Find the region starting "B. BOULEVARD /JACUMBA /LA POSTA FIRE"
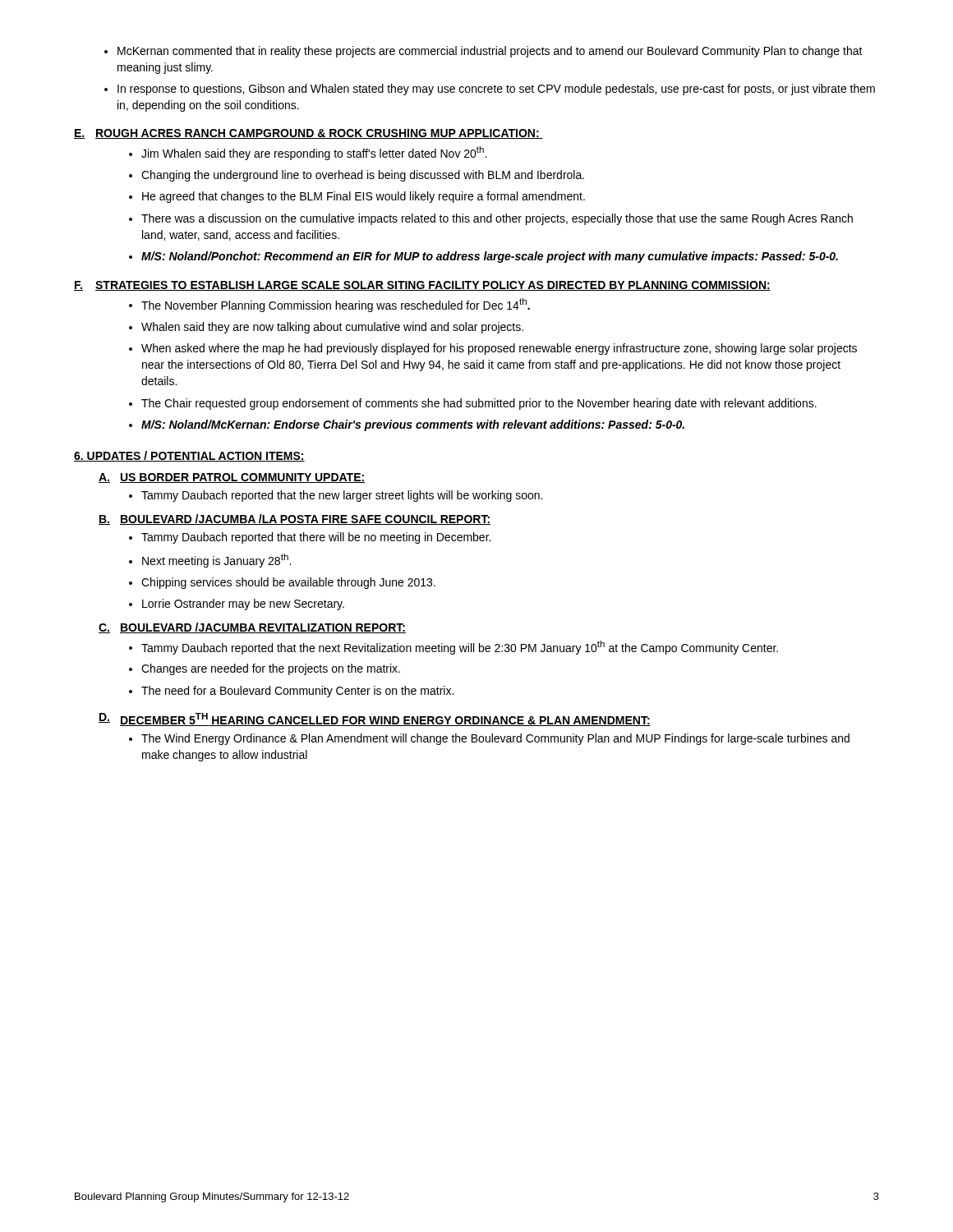Image resolution: width=953 pixels, height=1232 pixels. tap(489, 519)
